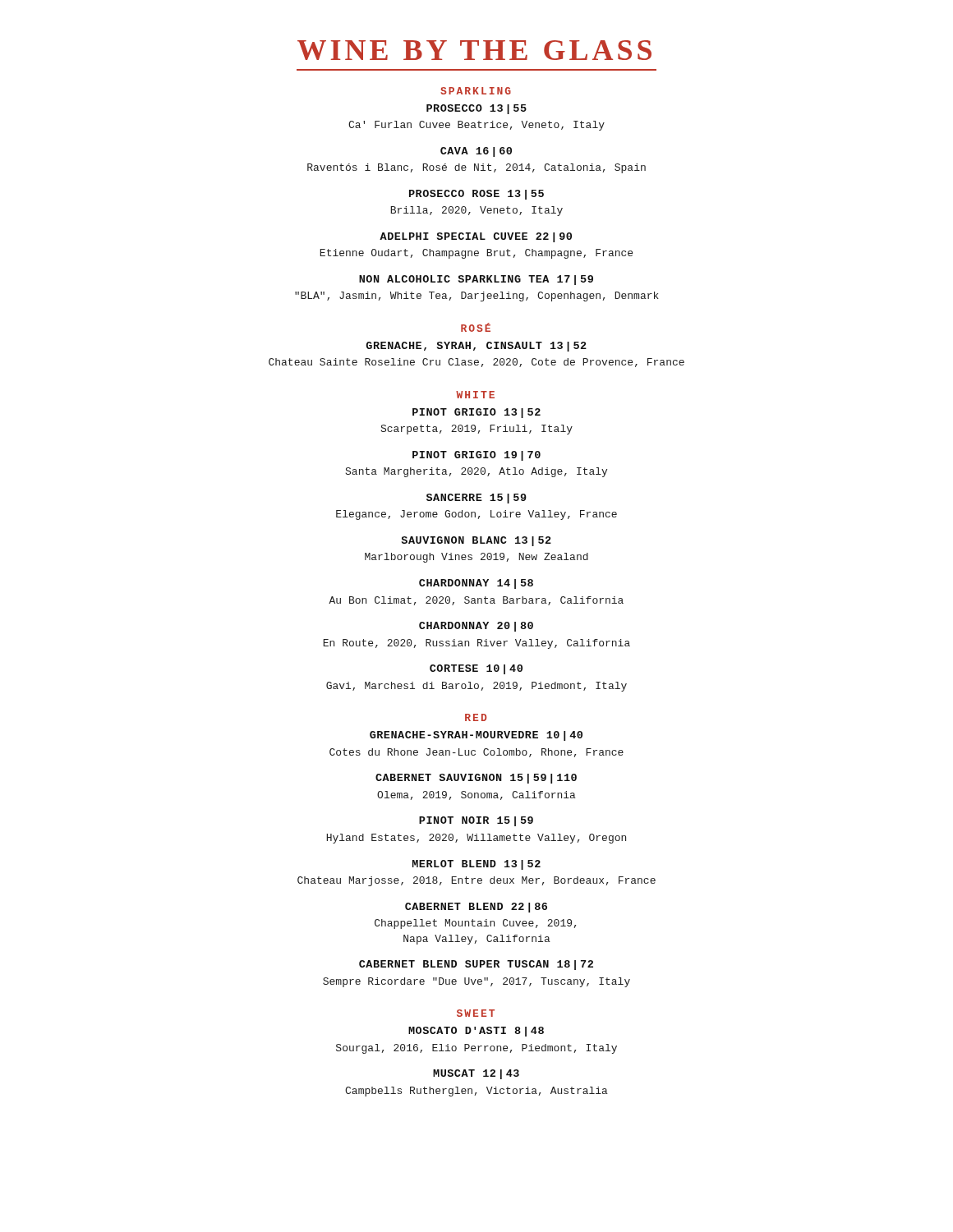Select the text starting "Wine by the Glass"

click(476, 52)
